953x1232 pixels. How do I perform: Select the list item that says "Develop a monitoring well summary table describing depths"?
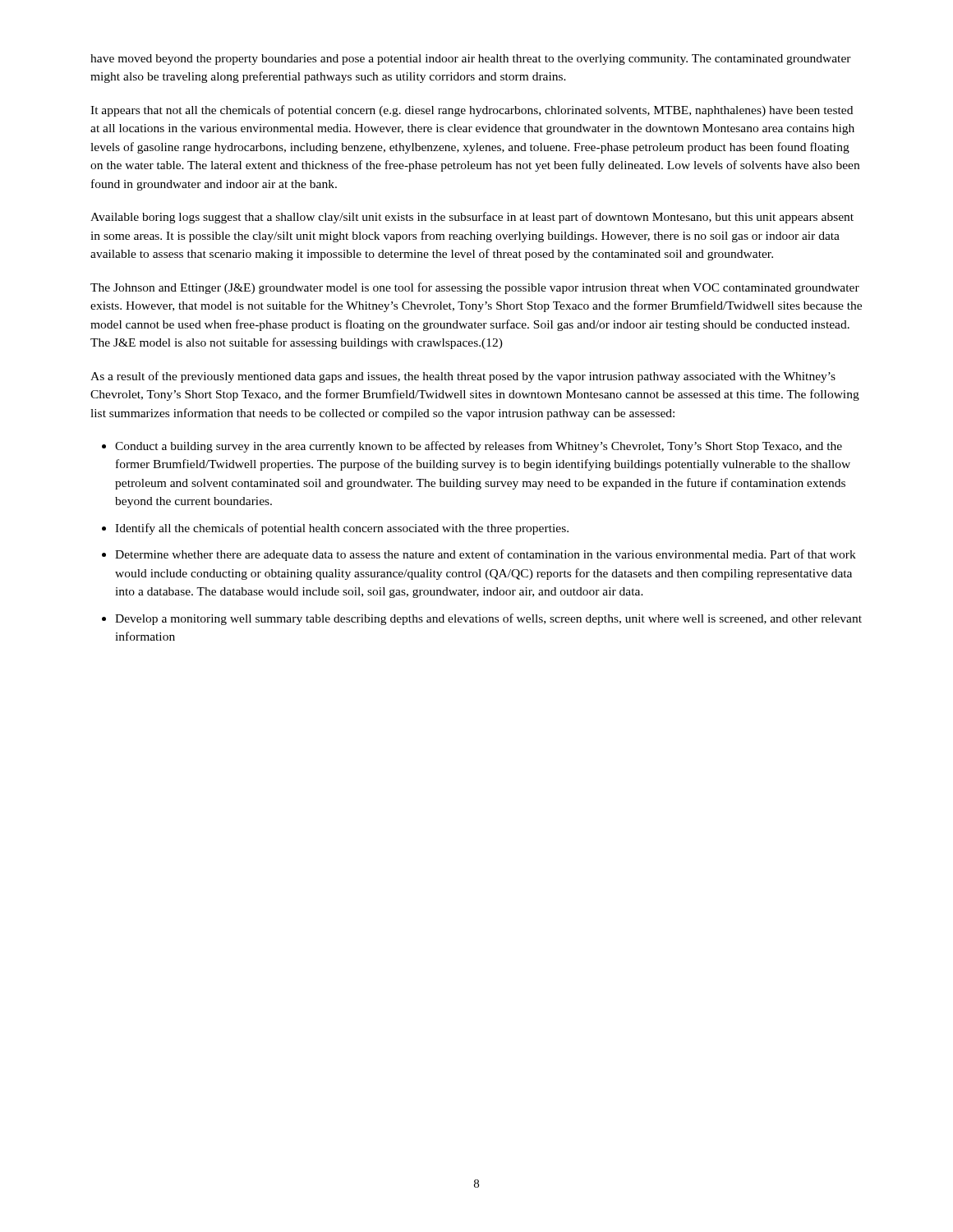pyautogui.click(x=489, y=628)
